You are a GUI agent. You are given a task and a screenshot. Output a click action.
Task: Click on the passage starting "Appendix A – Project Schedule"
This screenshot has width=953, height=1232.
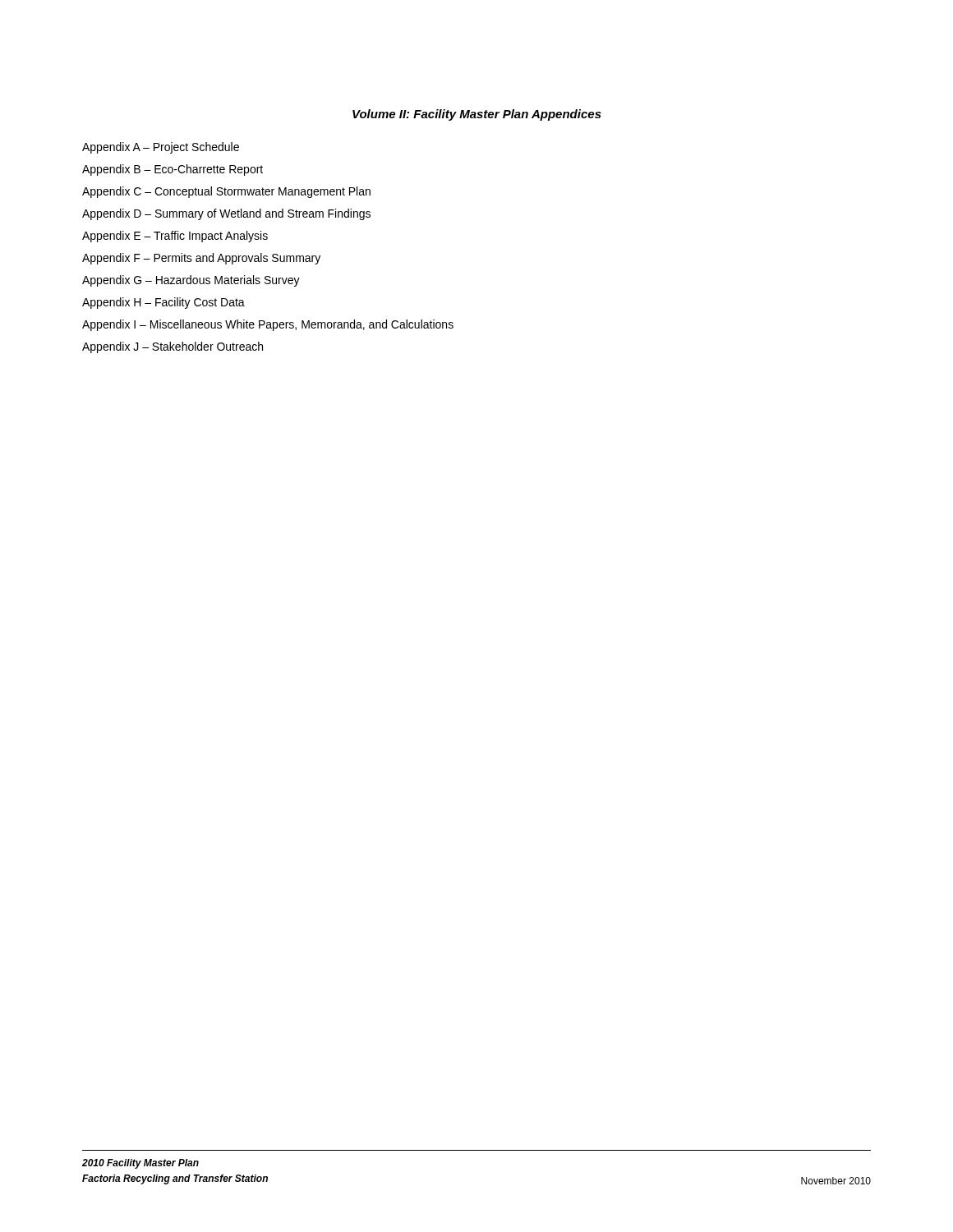pyautogui.click(x=161, y=147)
